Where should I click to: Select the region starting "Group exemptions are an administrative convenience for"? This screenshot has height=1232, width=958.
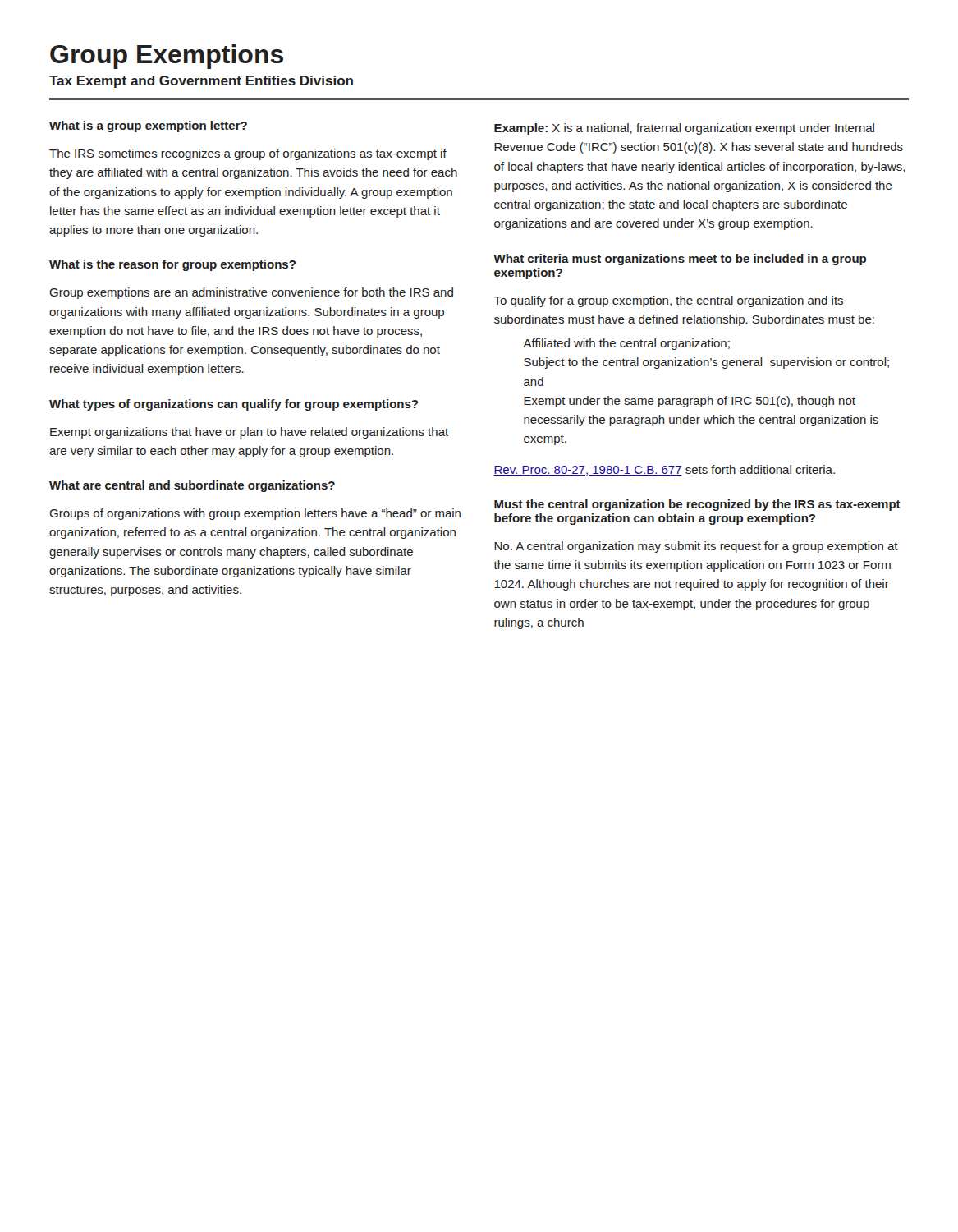[252, 331]
